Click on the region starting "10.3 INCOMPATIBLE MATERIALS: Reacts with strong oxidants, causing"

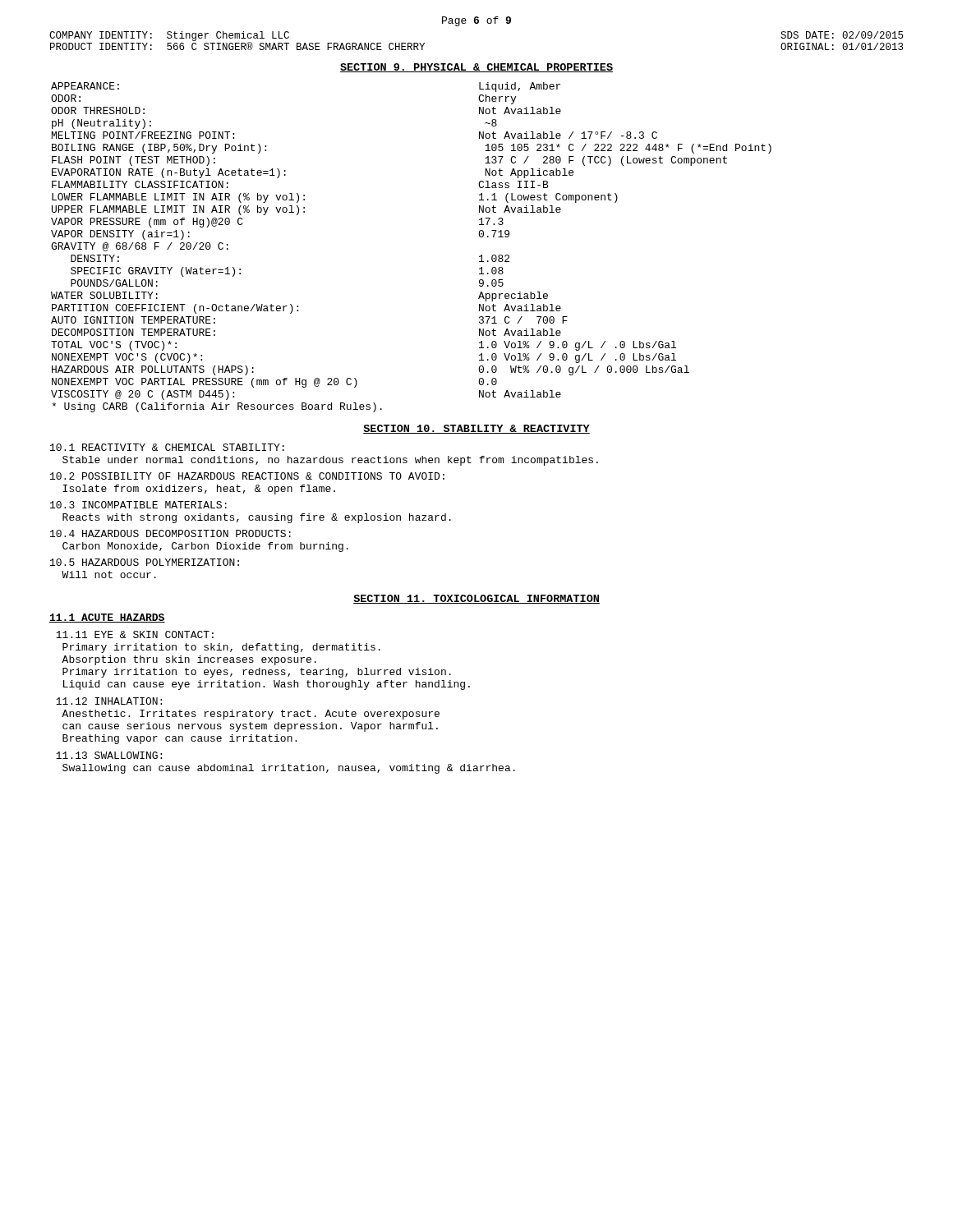coord(251,512)
